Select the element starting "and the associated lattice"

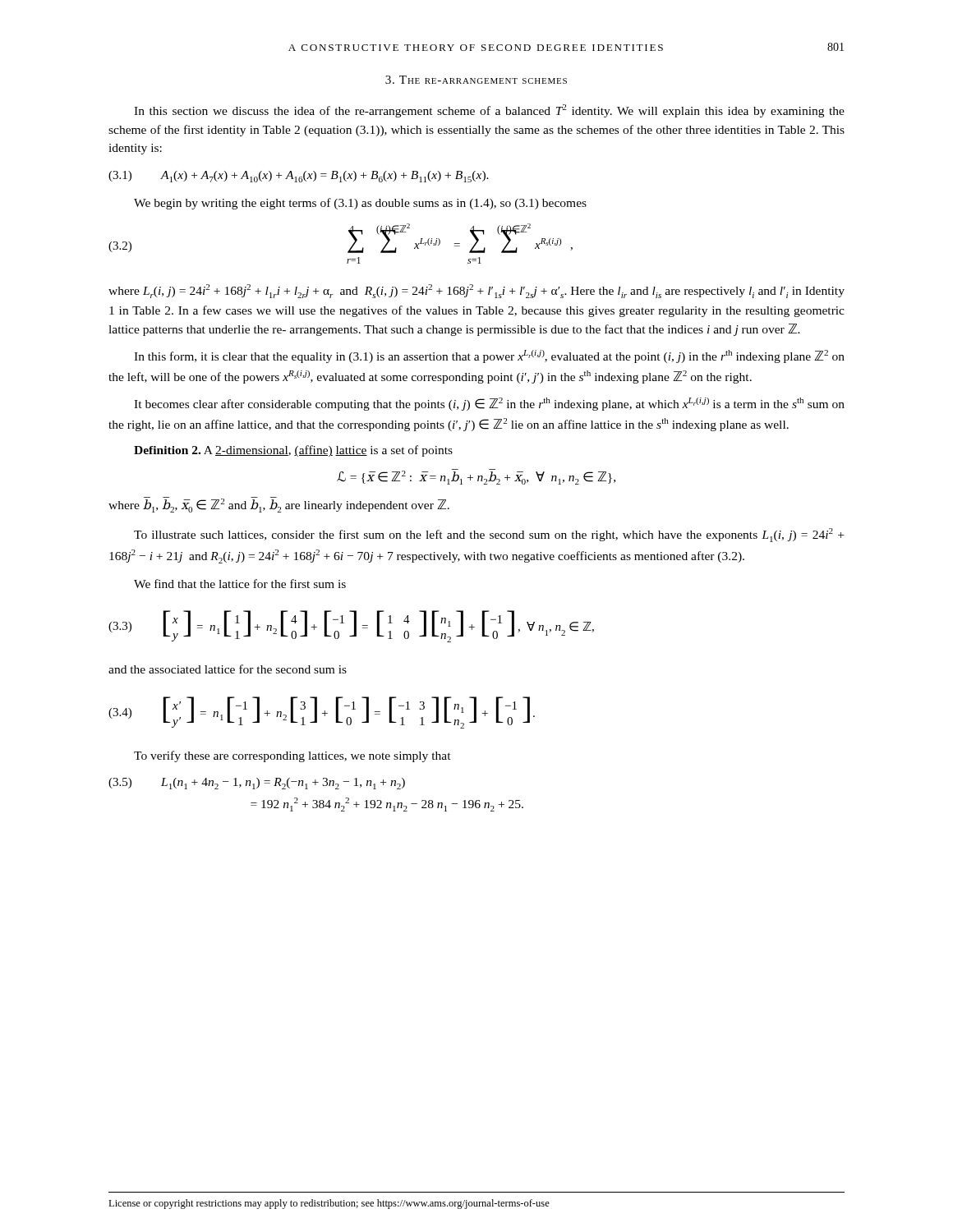pyautogui.click(x=228, y=669)
